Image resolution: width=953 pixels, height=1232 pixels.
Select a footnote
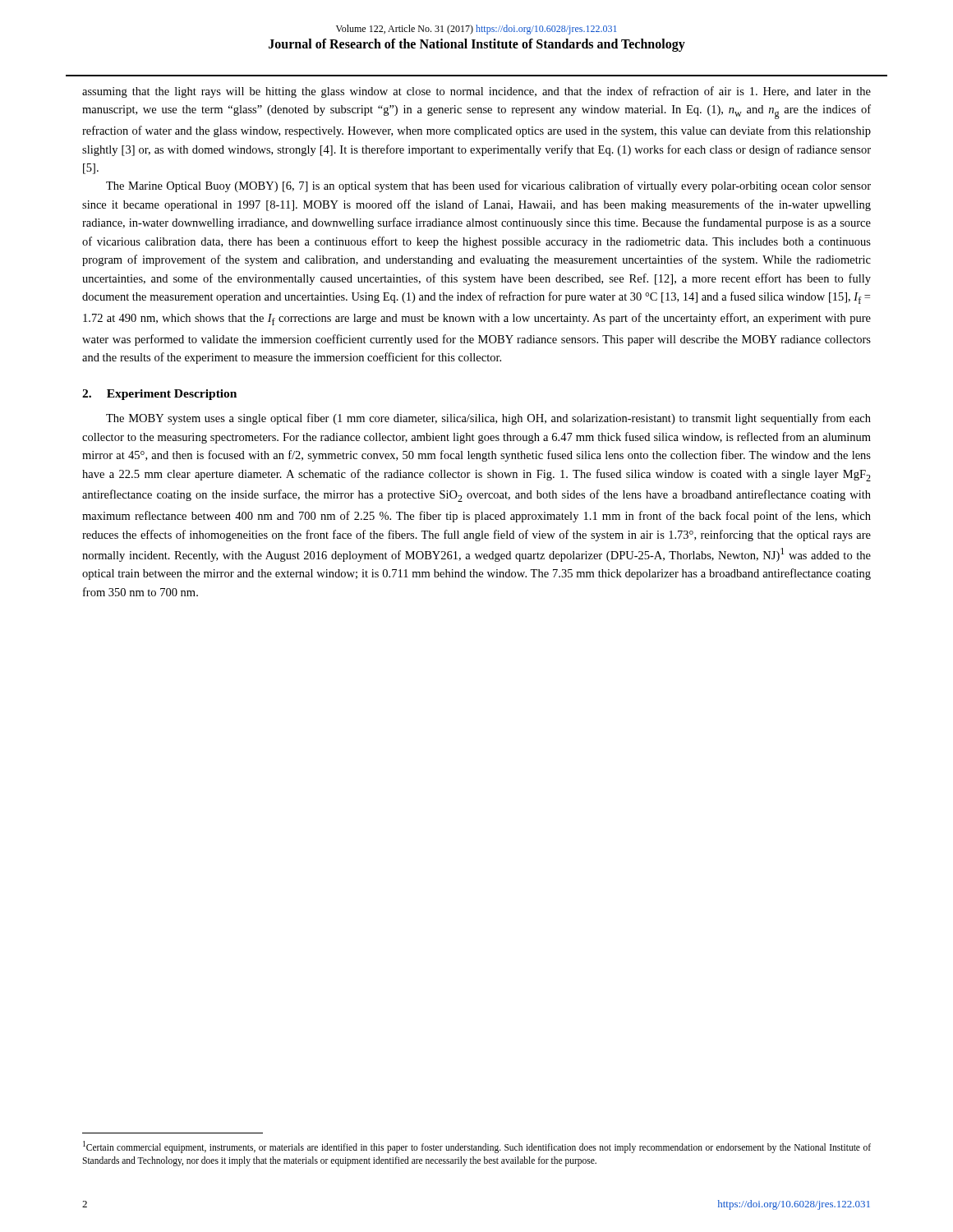476,1152
